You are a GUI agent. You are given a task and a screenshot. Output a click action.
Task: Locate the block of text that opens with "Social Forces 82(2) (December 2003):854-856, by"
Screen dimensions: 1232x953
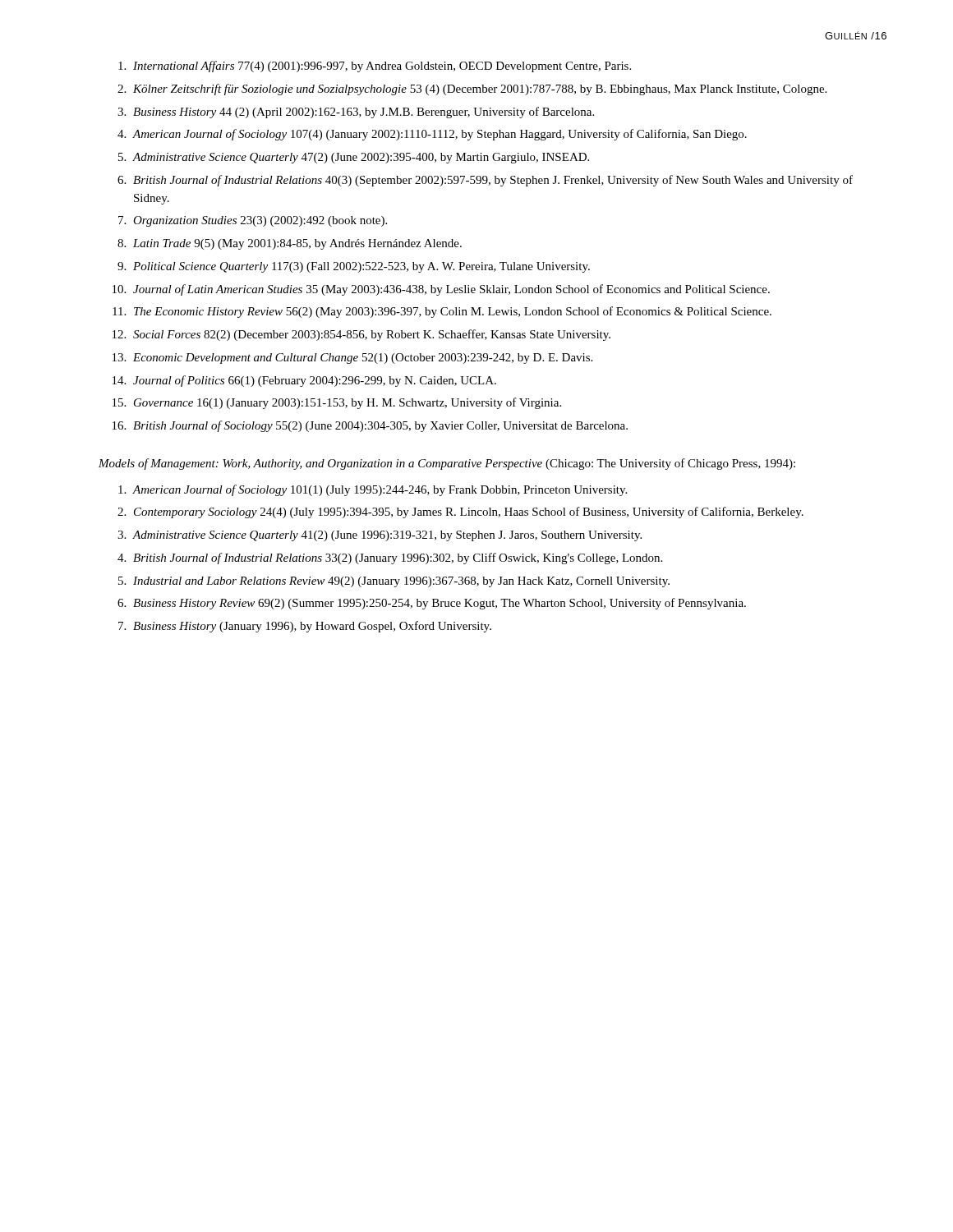(x=500, y=335)
